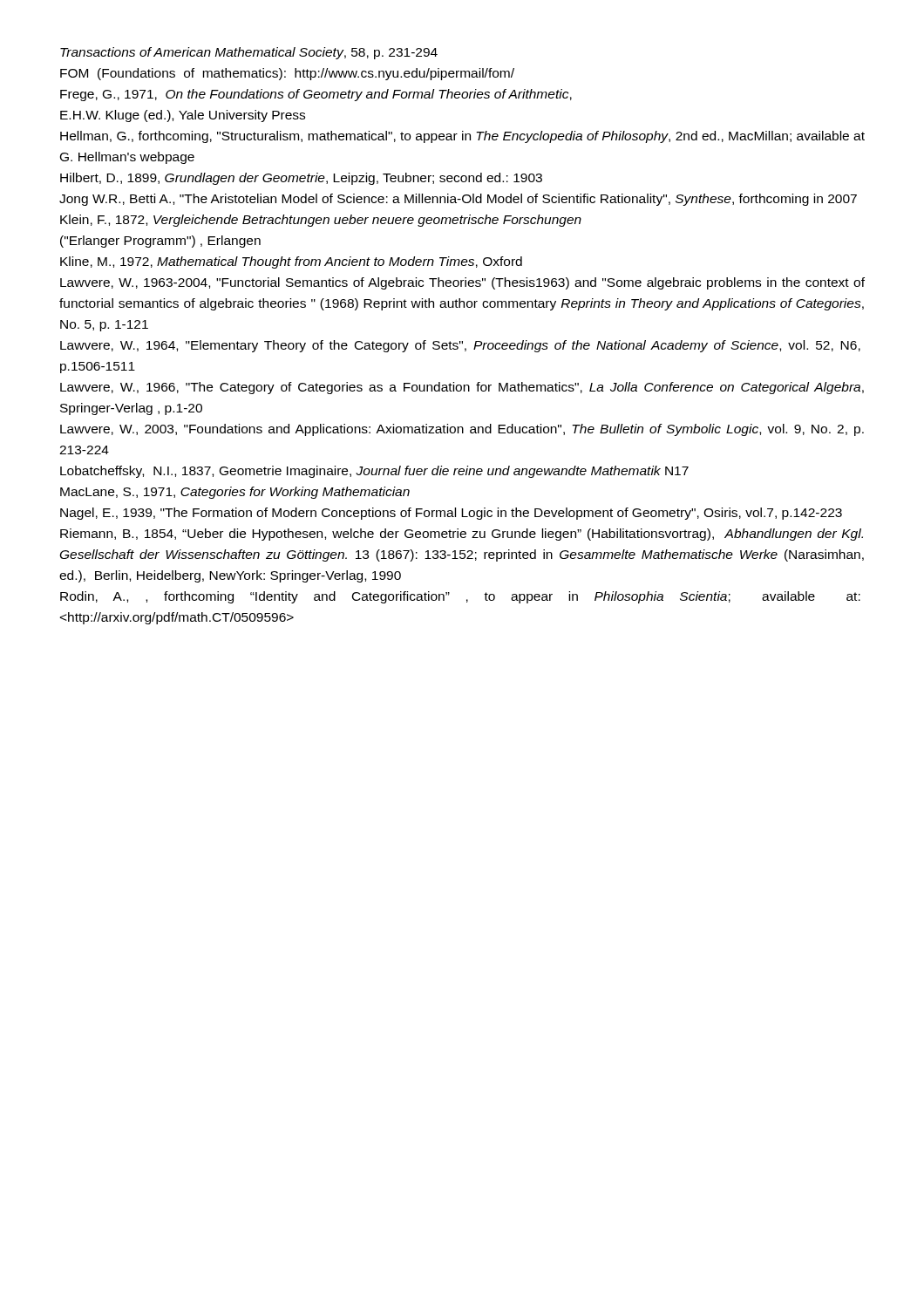Select the element starting "Rodin, A., , forthcoming “Identity and"

pyautogui.click(x=462, y=607)
